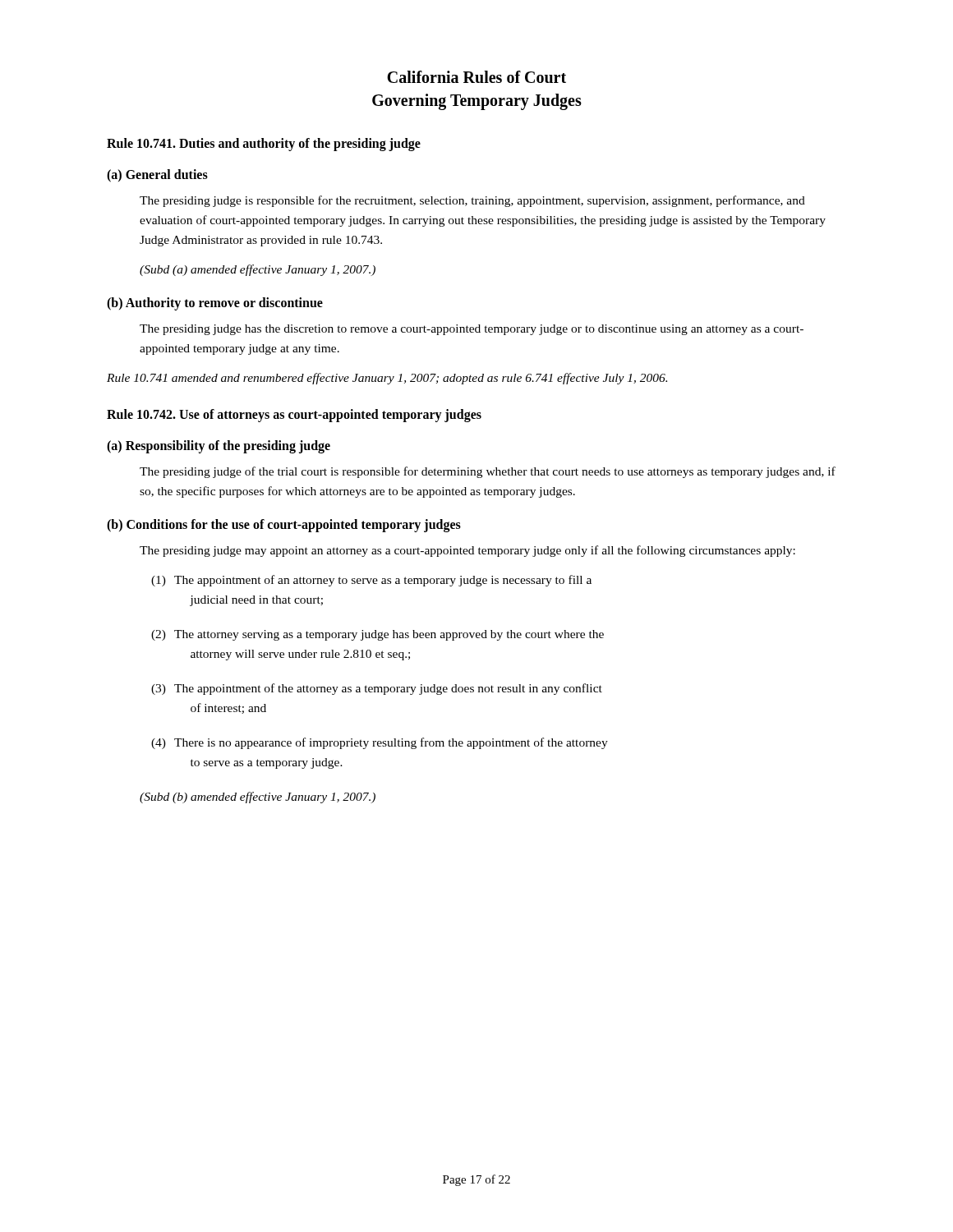Locate the block of text that opens with "(2) The attorney serving as a"
Image resolution: width=953 pixels, height=1232 pixels.
(493, 644)
